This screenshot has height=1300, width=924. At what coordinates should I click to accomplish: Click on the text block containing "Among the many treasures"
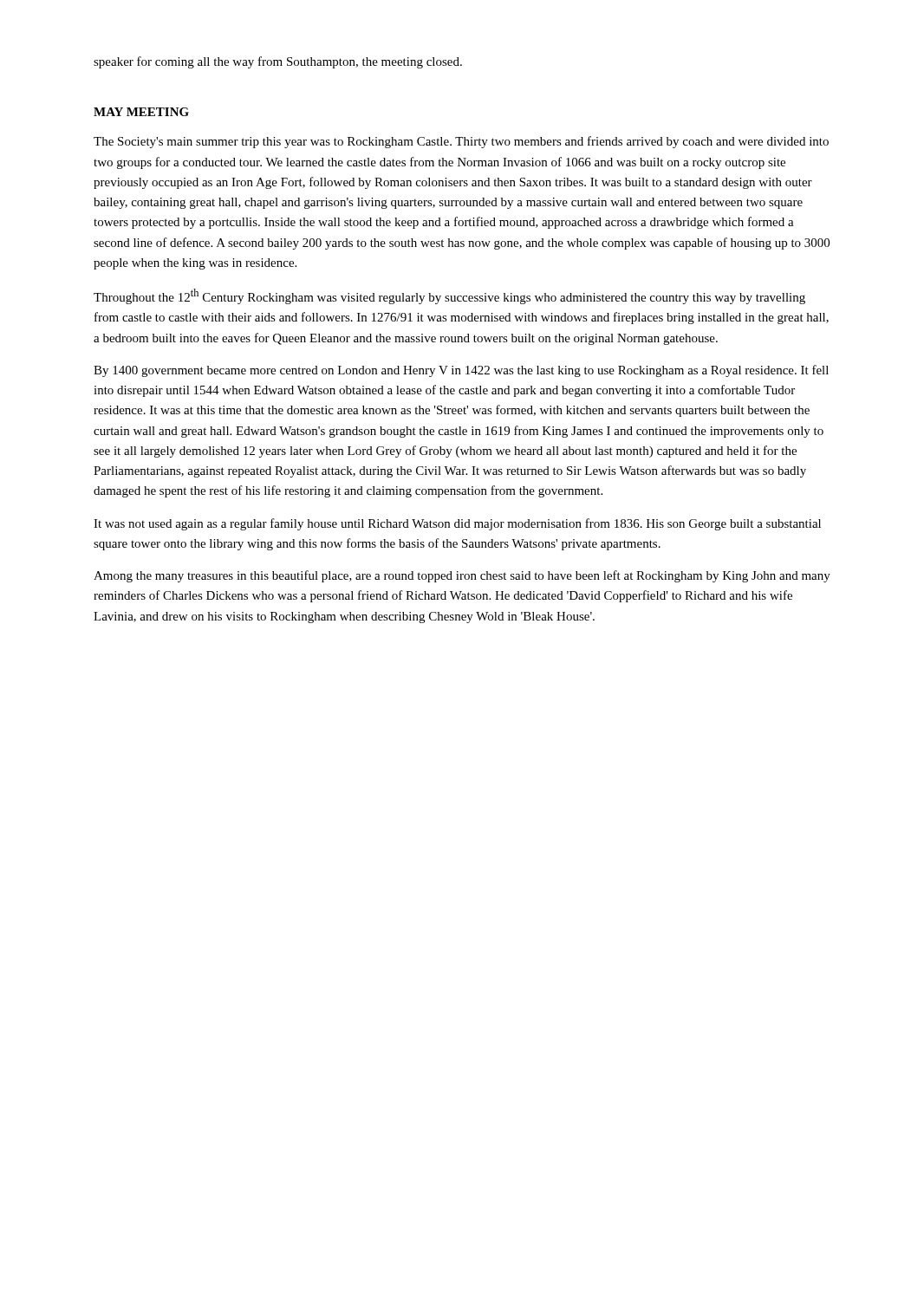point(462,596)
